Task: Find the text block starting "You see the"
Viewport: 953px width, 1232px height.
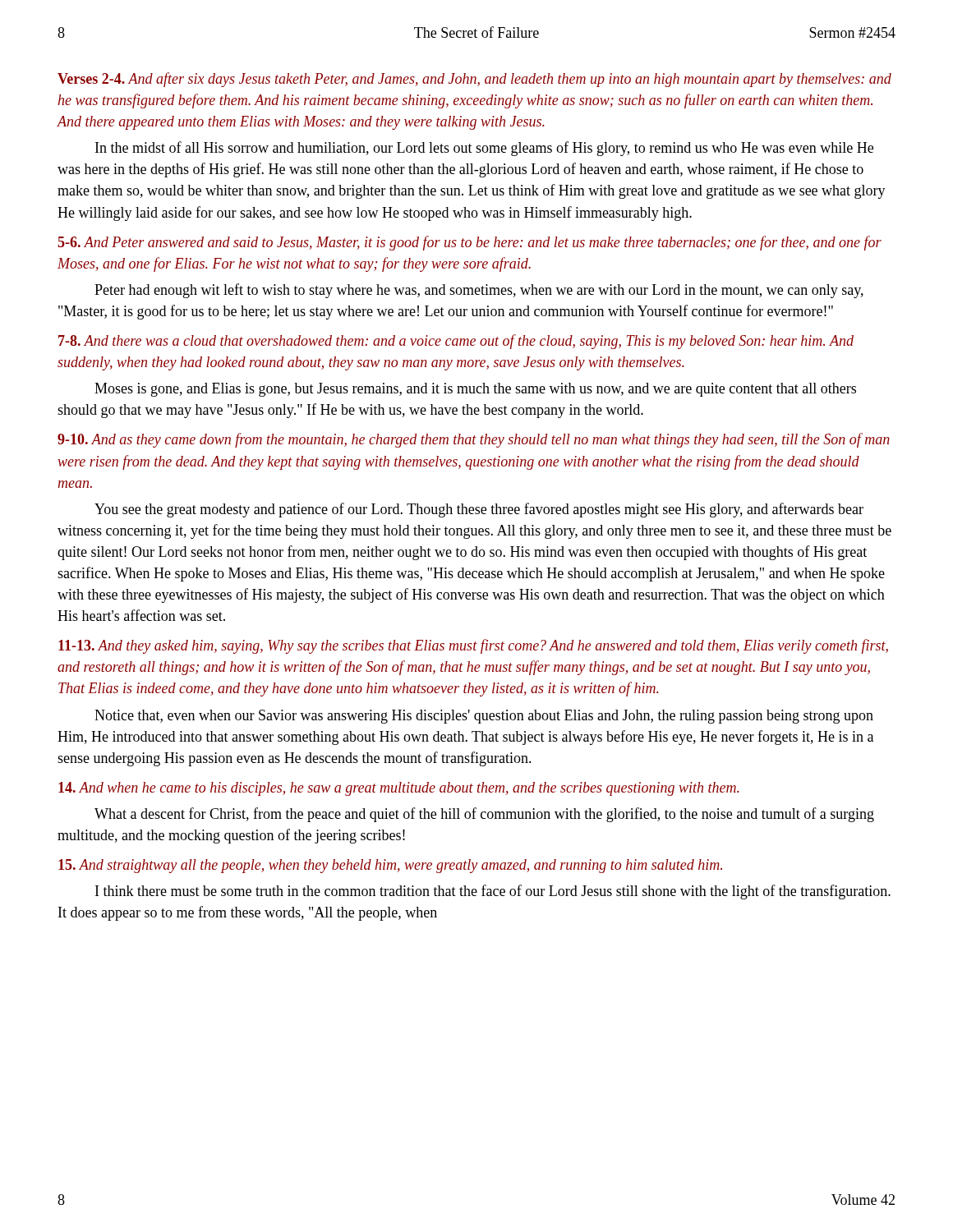Action: pos(476,563)
